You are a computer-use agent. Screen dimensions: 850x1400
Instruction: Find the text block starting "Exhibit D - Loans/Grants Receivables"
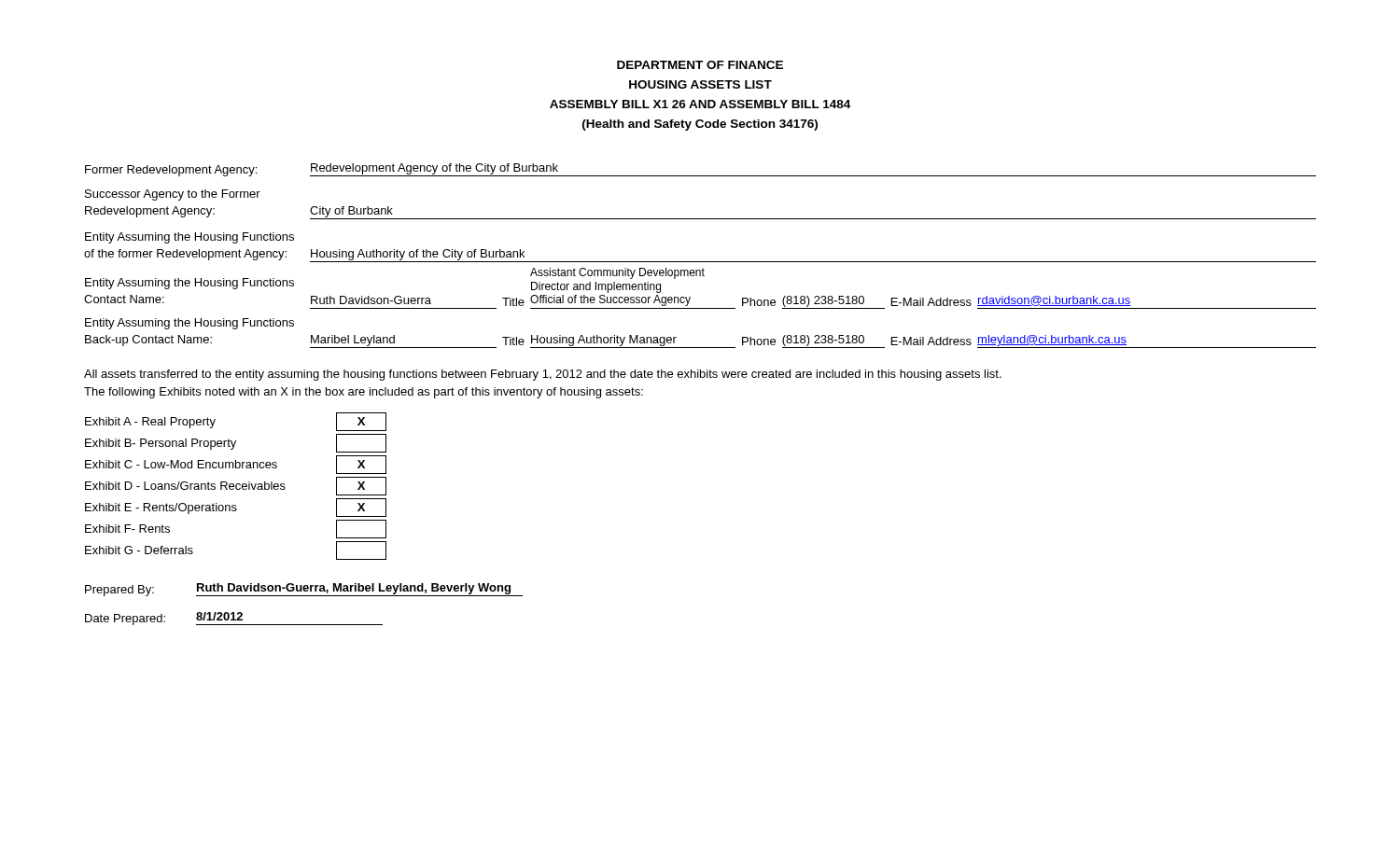point(235,486)
